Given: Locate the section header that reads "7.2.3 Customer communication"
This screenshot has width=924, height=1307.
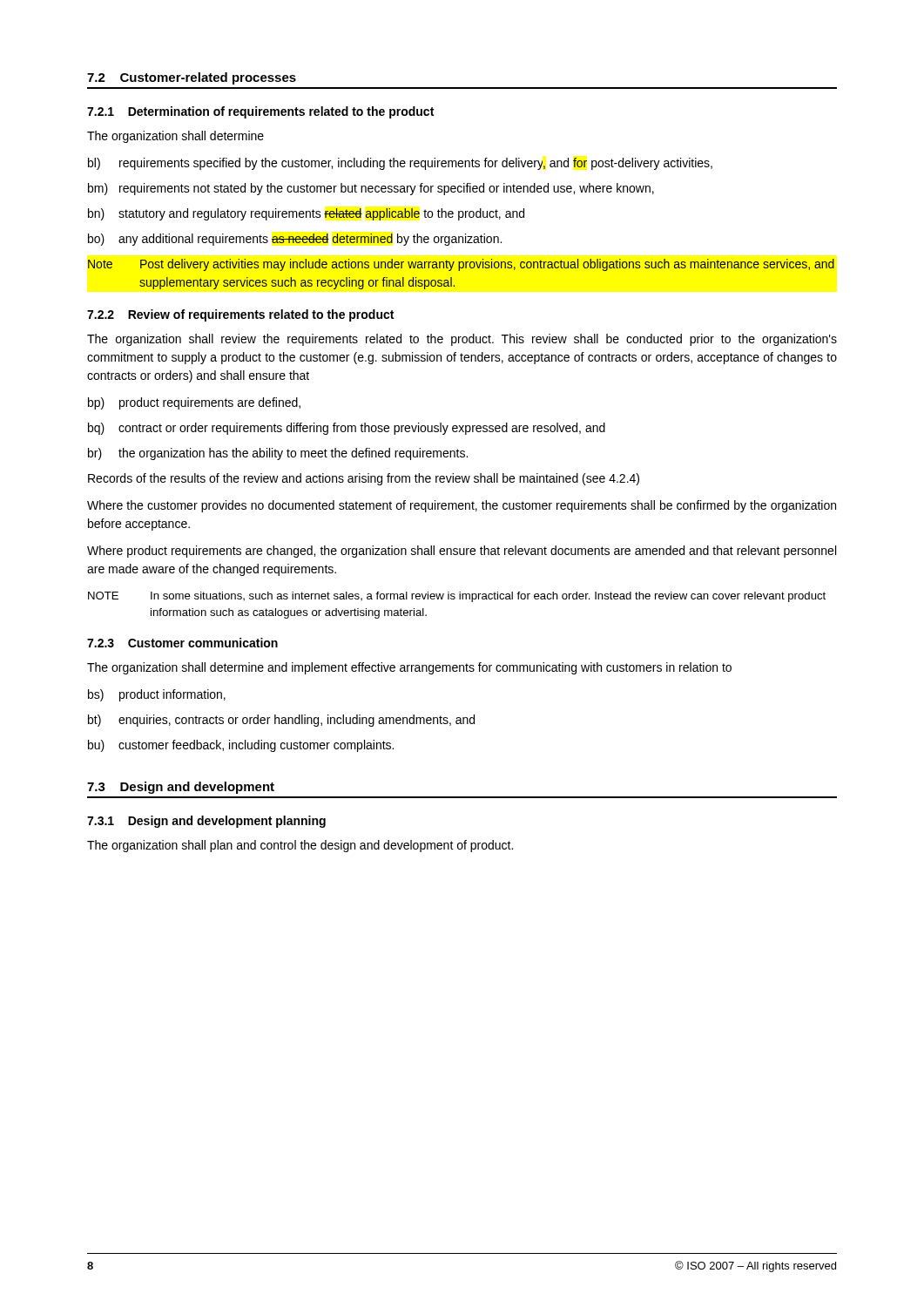Looking at the screenshot, I should click(x=183, y=643).
